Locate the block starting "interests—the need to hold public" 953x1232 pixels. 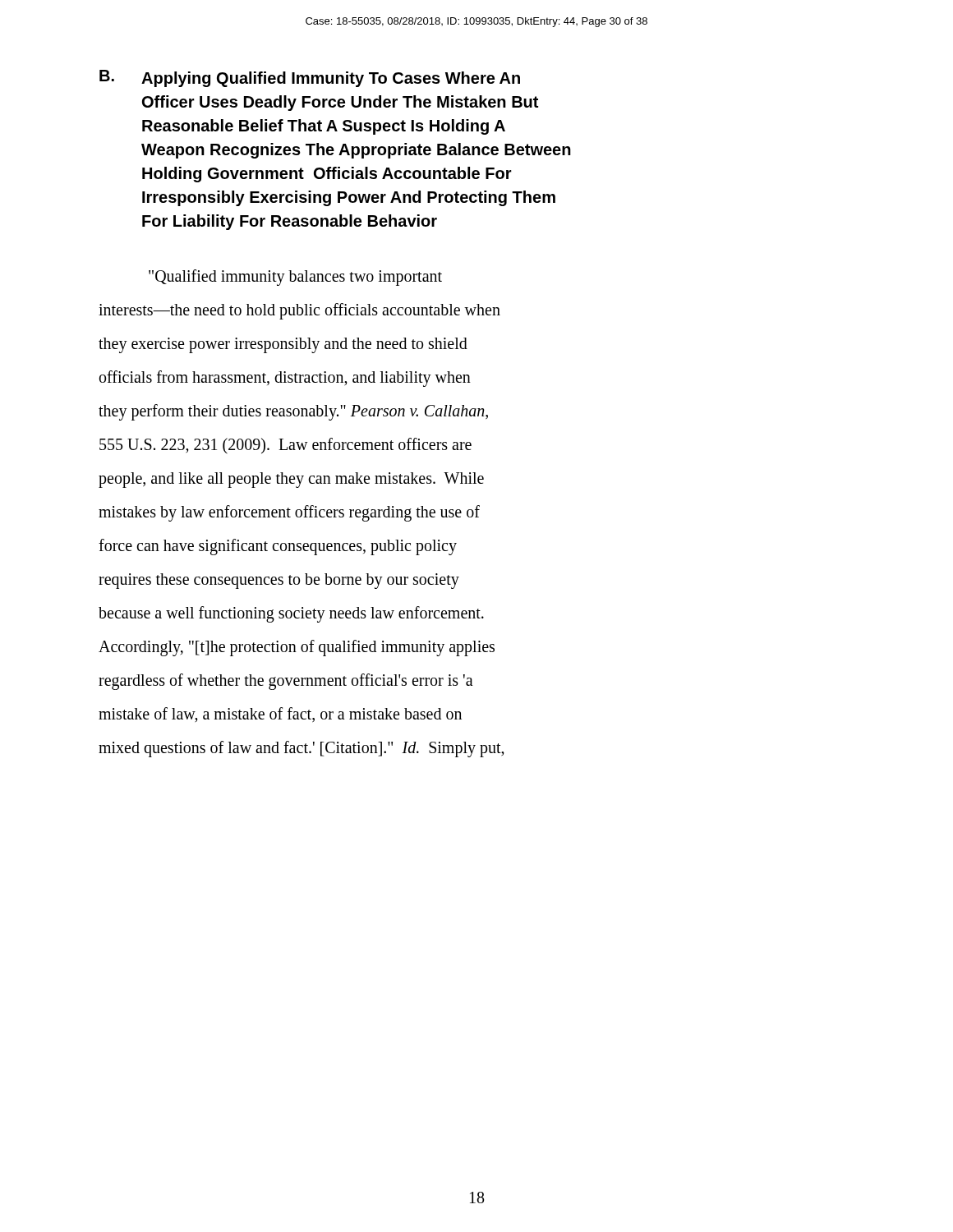click(x=299, y=310)
